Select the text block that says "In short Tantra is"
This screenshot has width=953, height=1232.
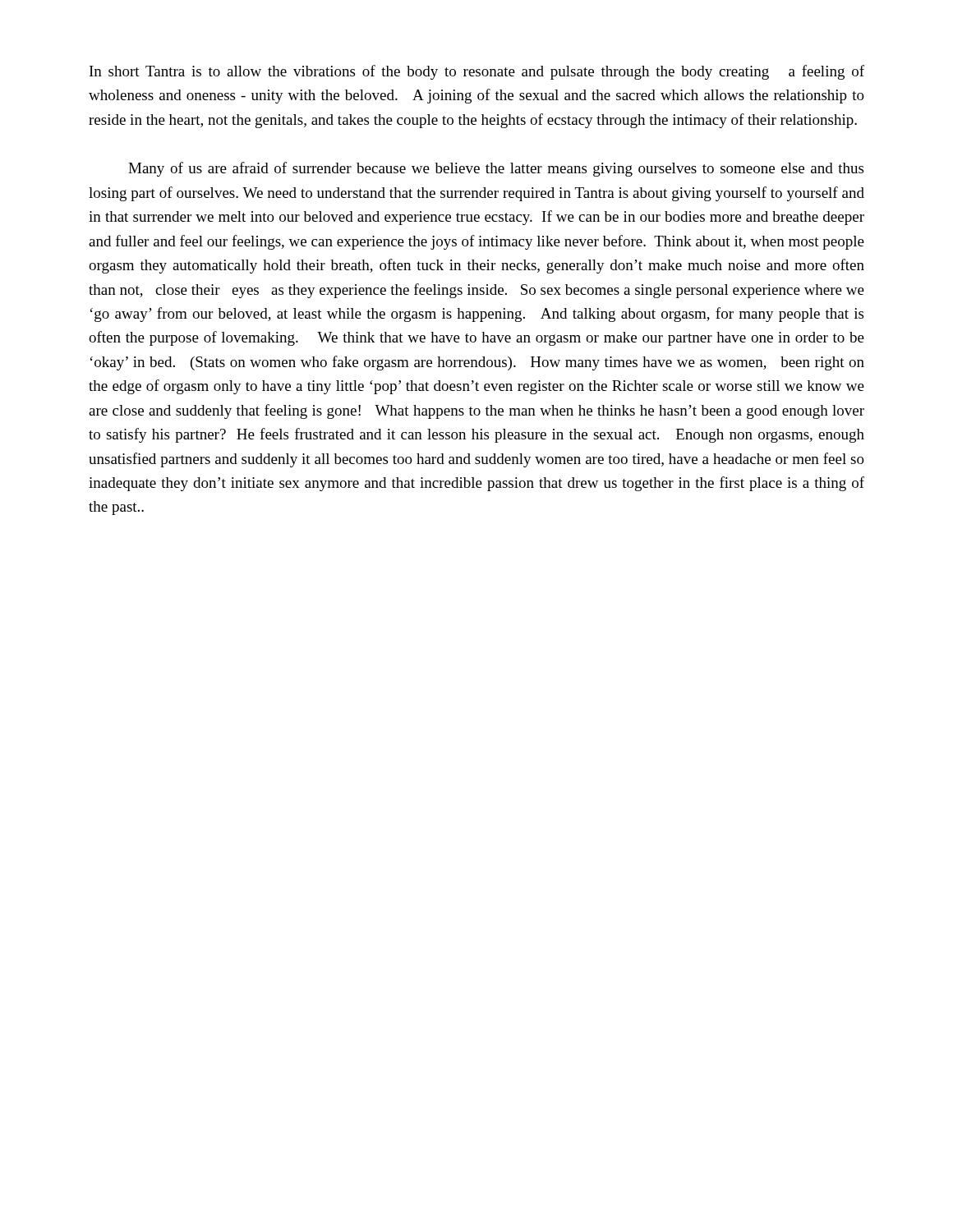[x=476, y=95]
